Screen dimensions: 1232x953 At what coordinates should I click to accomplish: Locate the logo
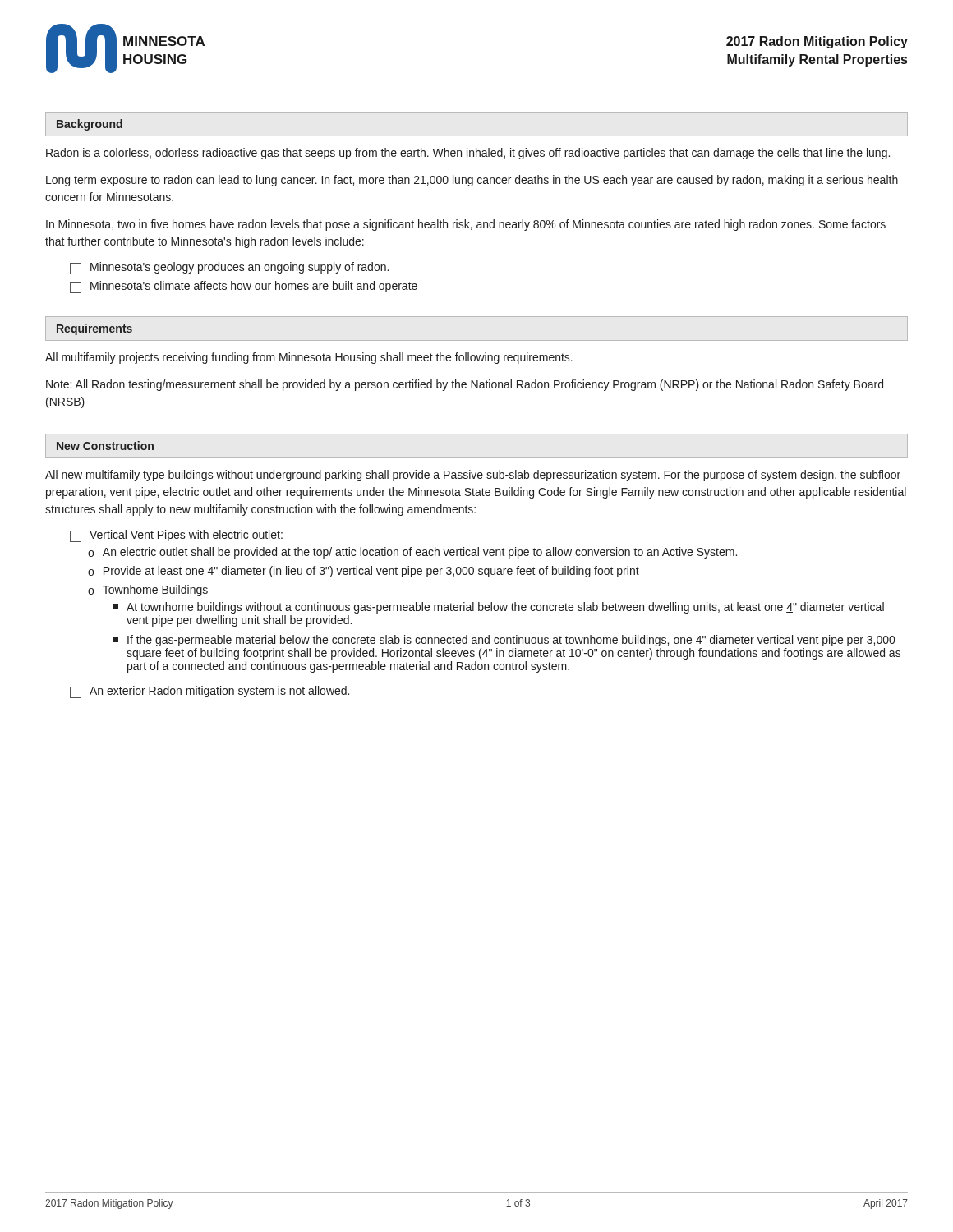pos(136,51)
